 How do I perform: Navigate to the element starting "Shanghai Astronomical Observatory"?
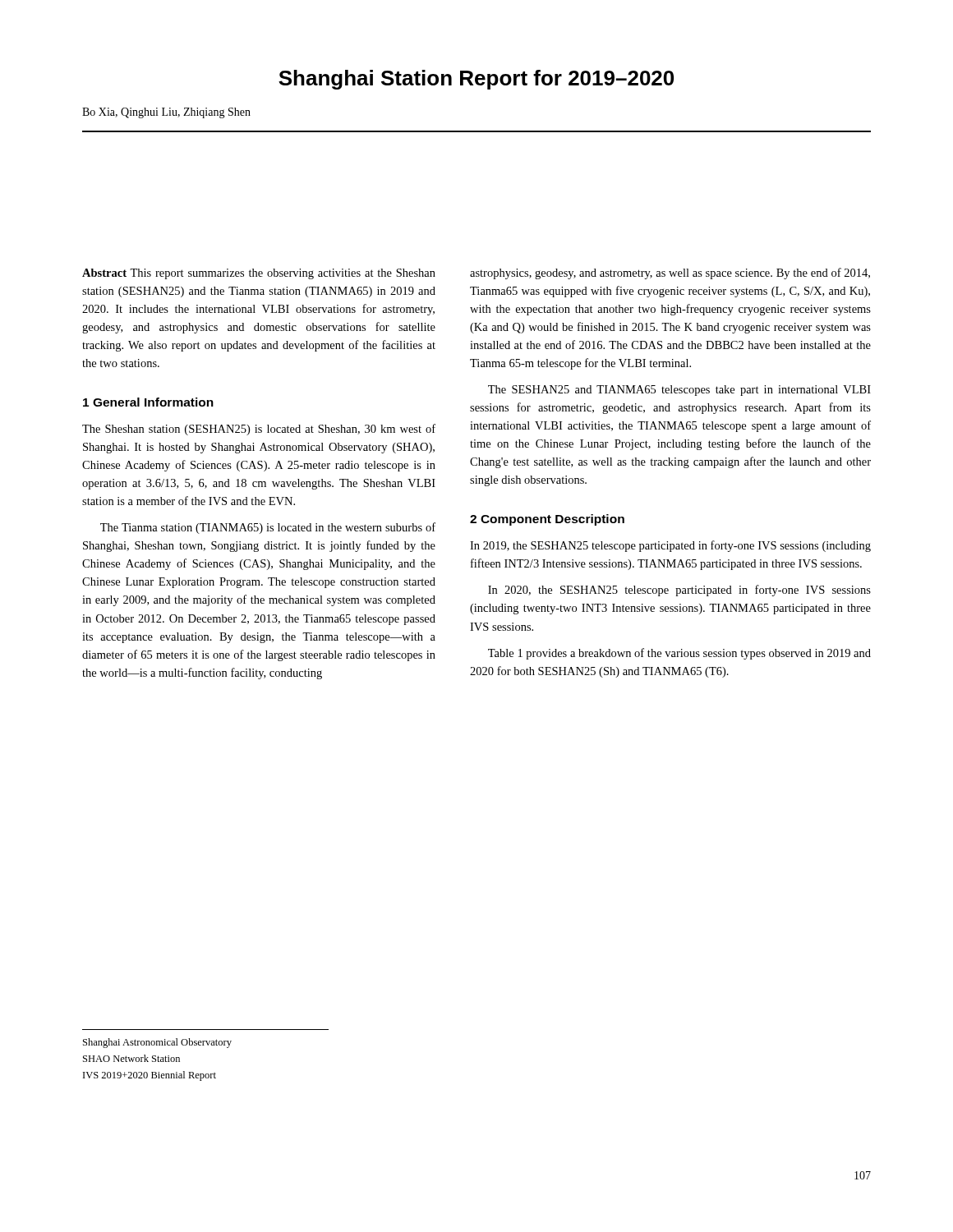pos(157,1042)
